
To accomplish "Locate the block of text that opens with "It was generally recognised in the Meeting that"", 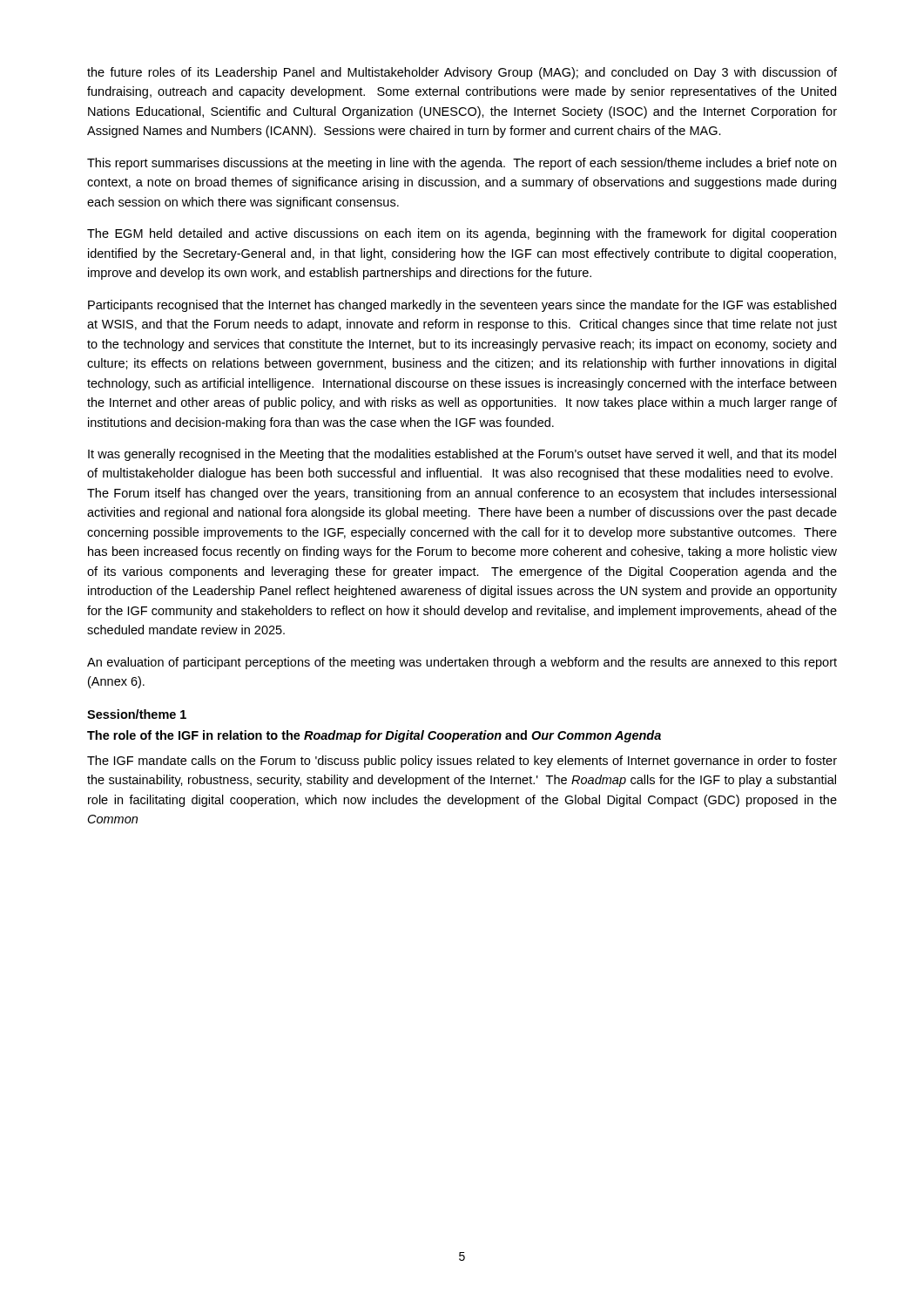I will (x=462, y=542).
